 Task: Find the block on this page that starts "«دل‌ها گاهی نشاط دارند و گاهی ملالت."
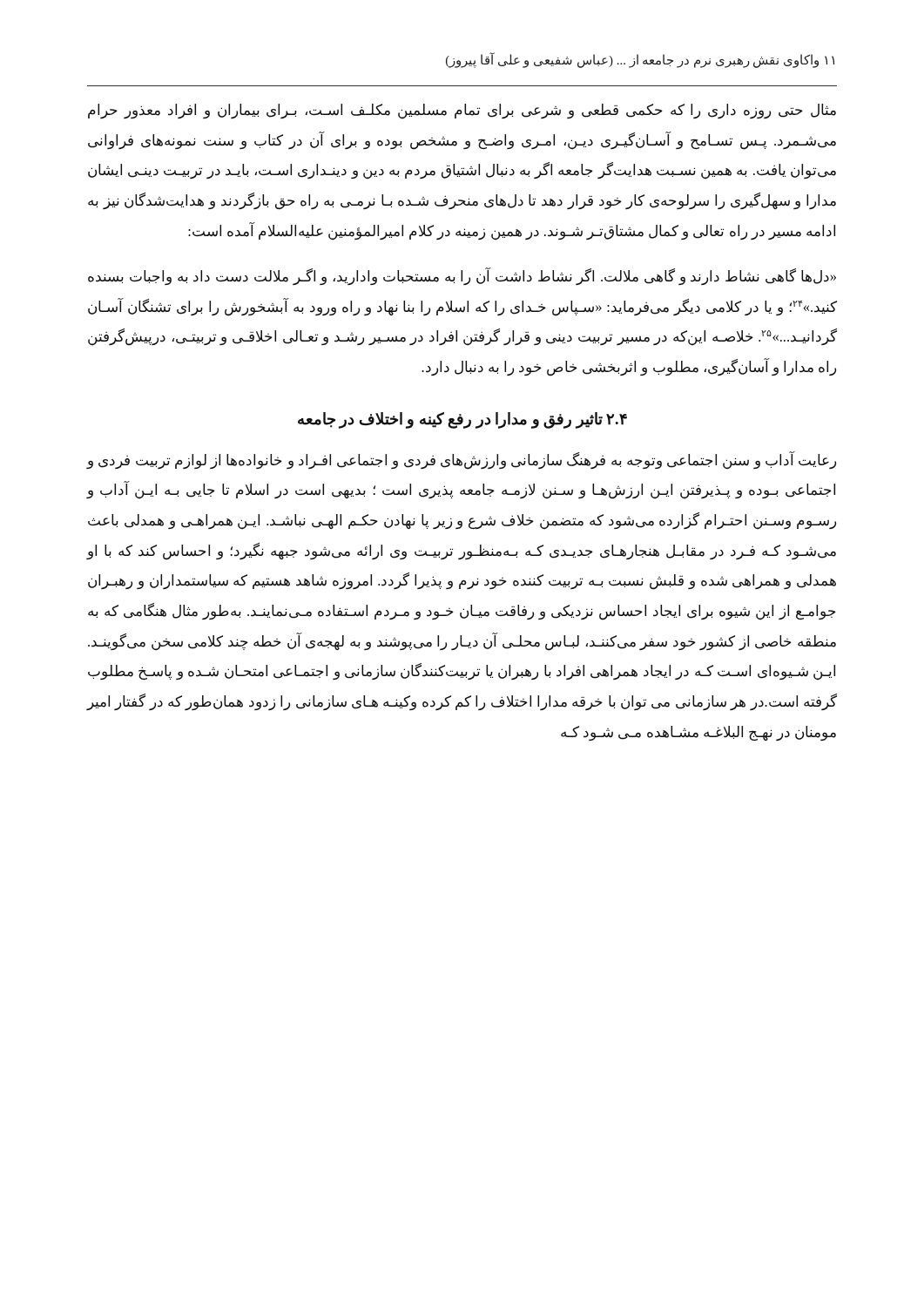[x=462, y=322]
